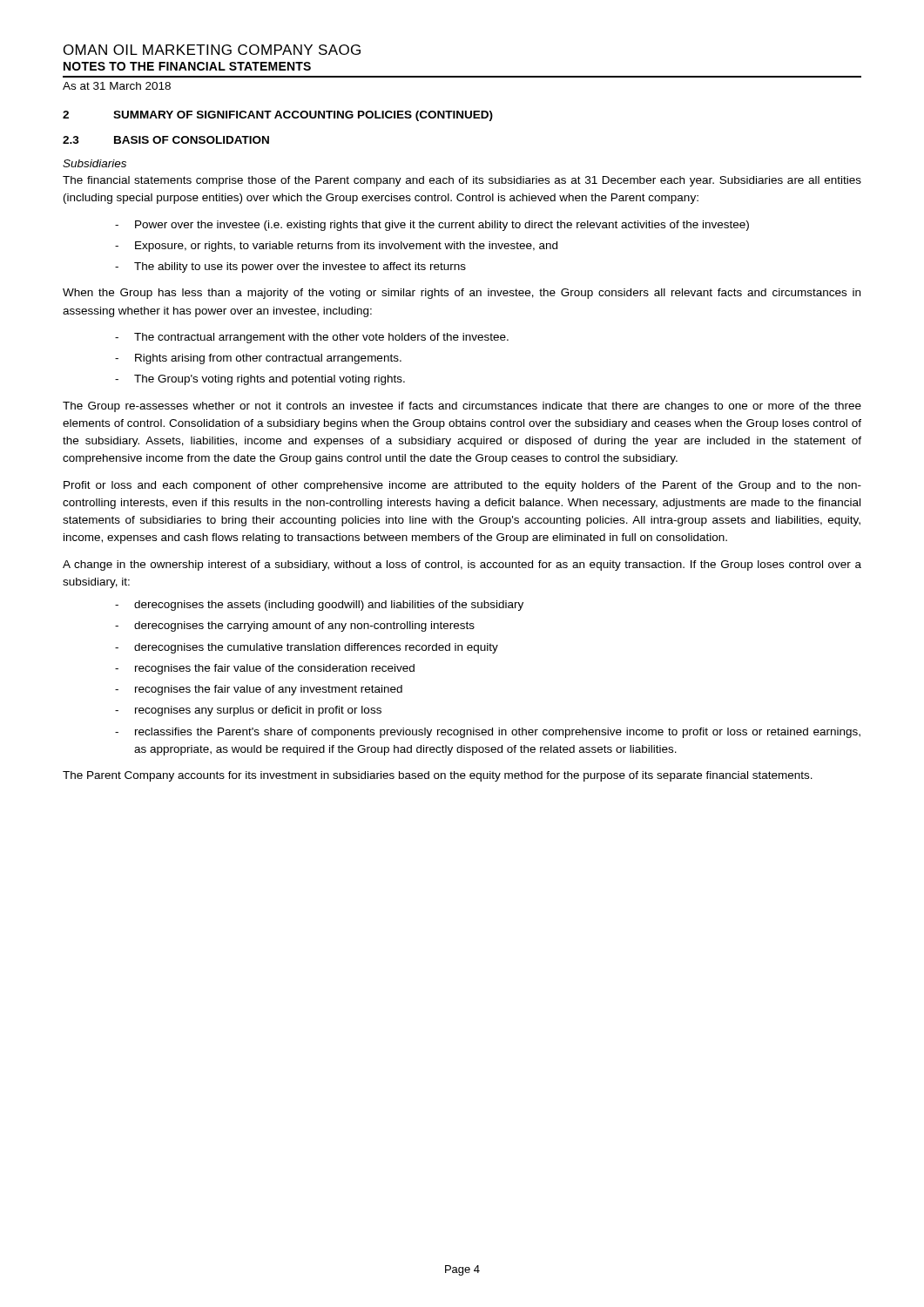Locate the block starting "- Power over the investee (i.e."
This screenshot has width=924, height=1307.
[x=488, y=224]
